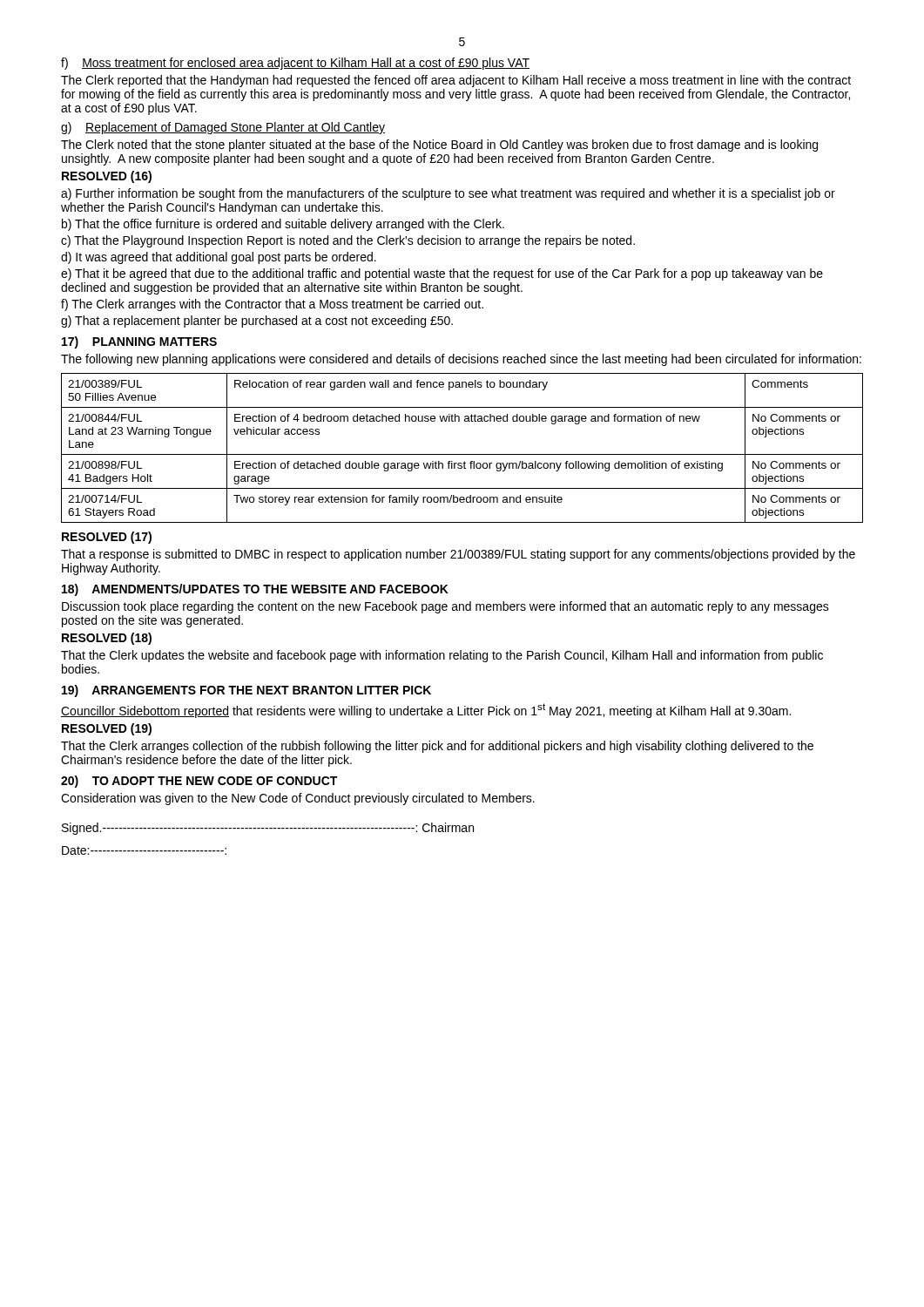924x1307 pixels.
Task: Navigate to the region starting "18) AMENDMENTS/UPDATES TO THE WEBSITE"
Action: pos(255,589)
